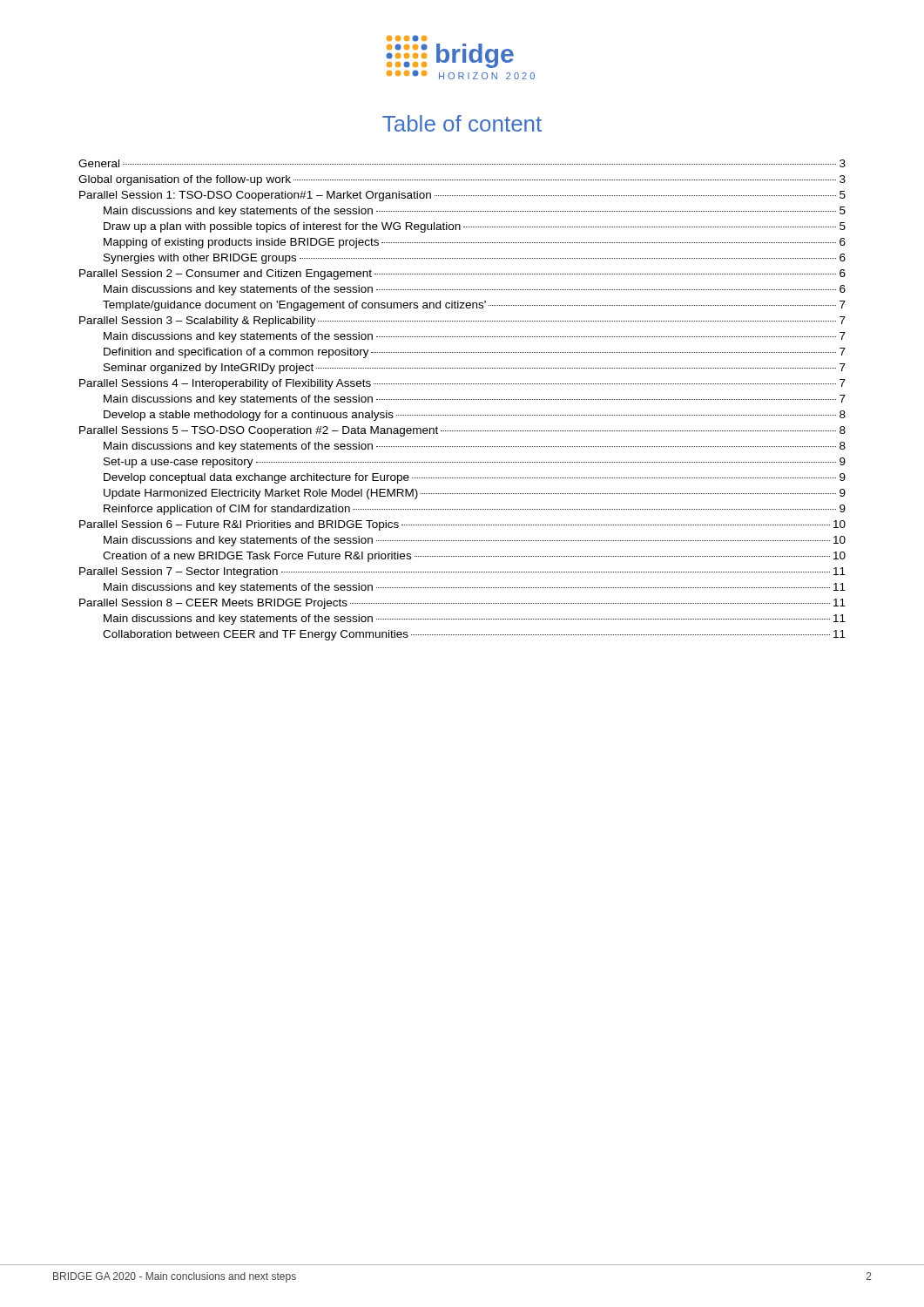Locate the text block starting "Collaboration between CEER and"

point(474,634)
